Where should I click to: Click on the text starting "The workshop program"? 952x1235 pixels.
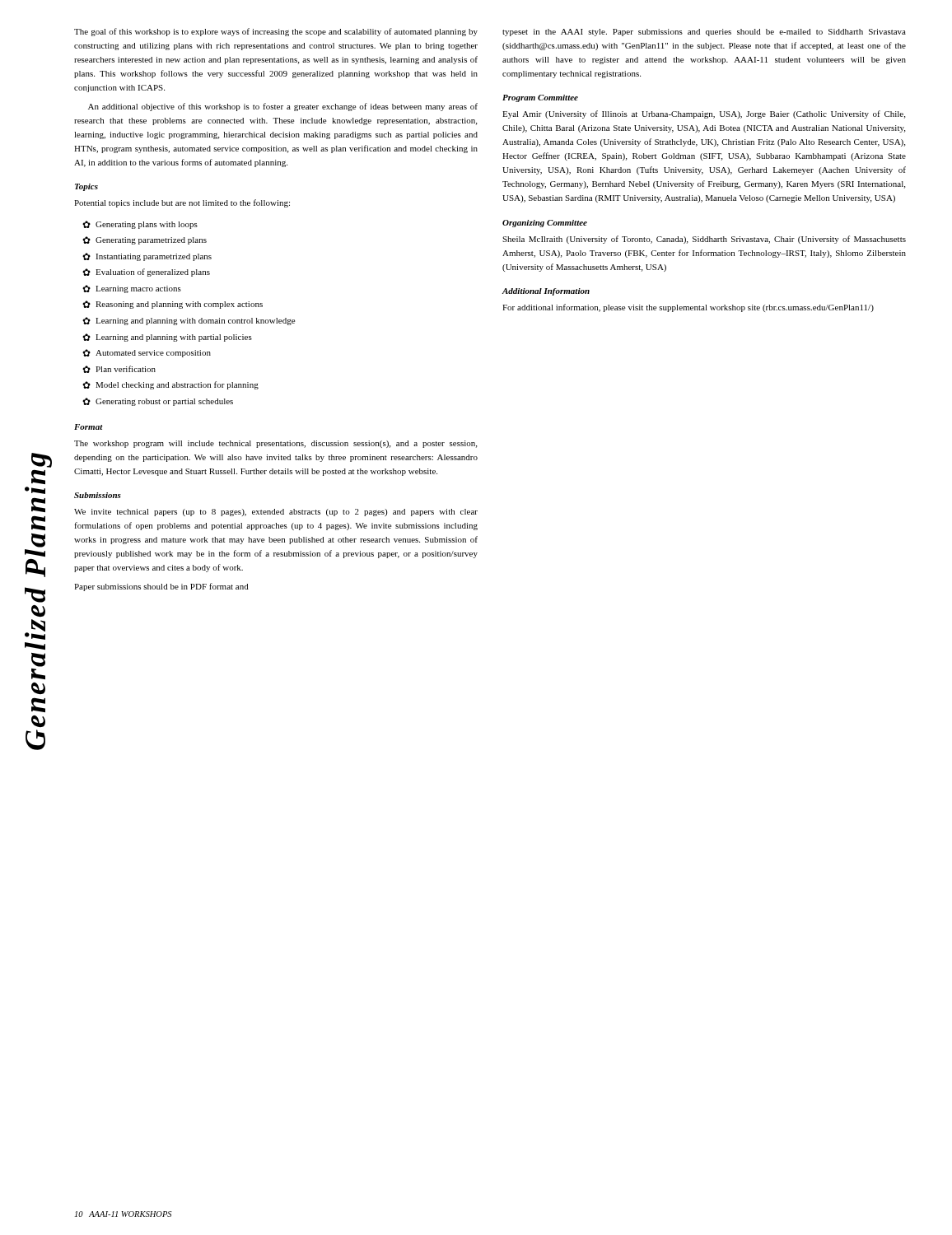coord(276,457)
